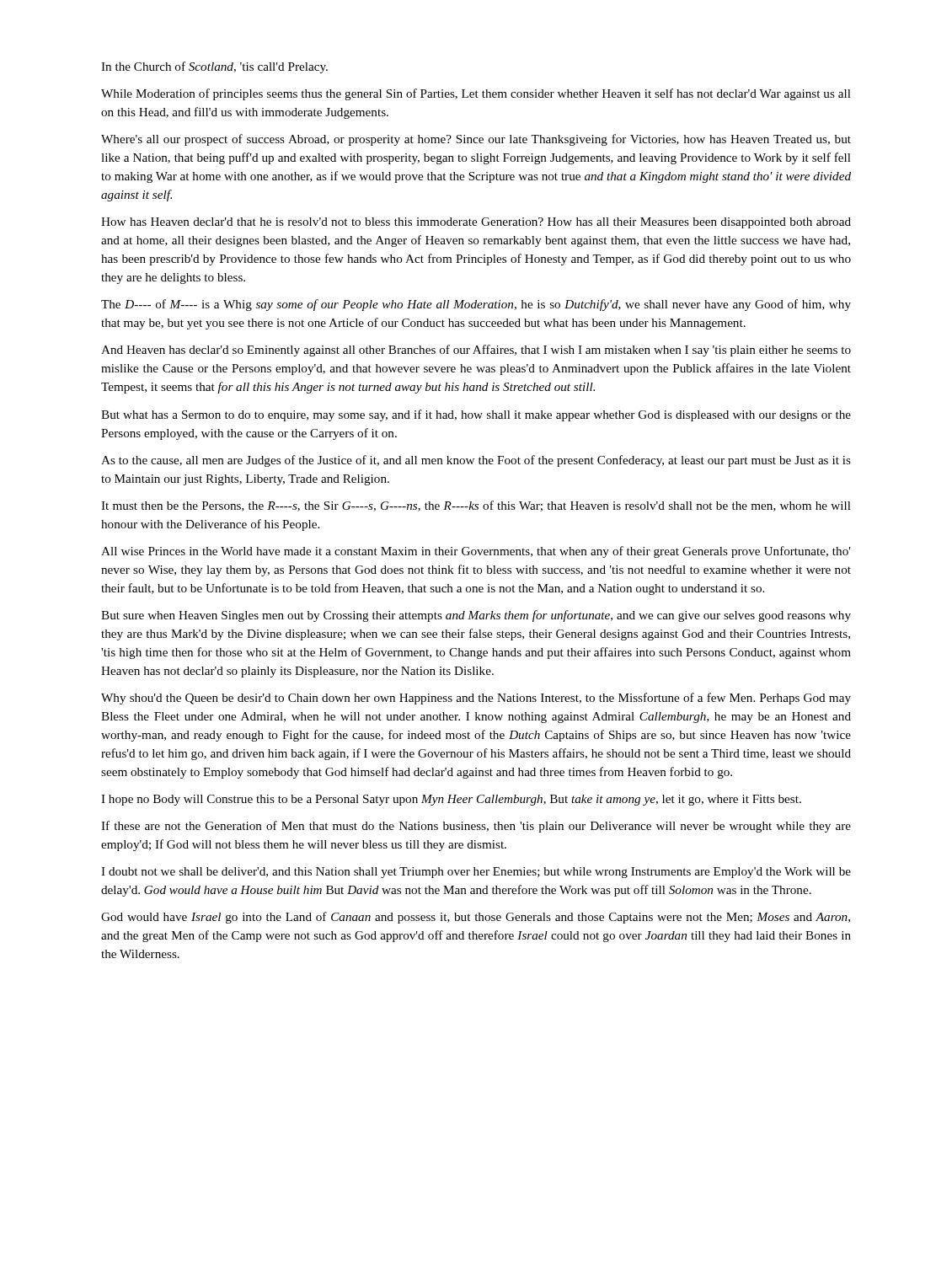The width and height of the screenshot is (952, 1264).
Task: Find the text block that reads "Where's all our prospect of"
Action: click(476, 167)
